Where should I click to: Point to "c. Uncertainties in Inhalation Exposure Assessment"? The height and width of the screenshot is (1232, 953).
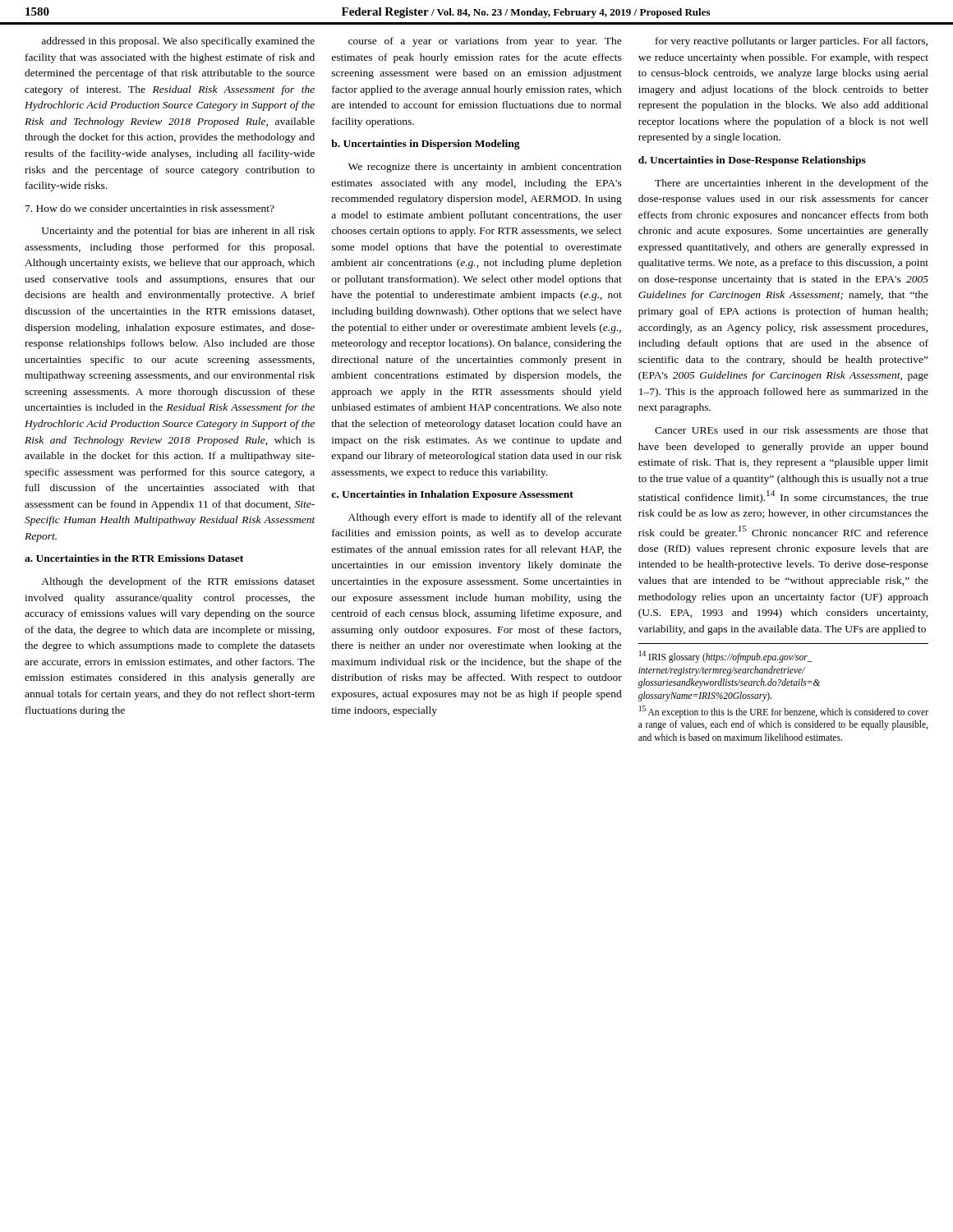coord(452,494)
